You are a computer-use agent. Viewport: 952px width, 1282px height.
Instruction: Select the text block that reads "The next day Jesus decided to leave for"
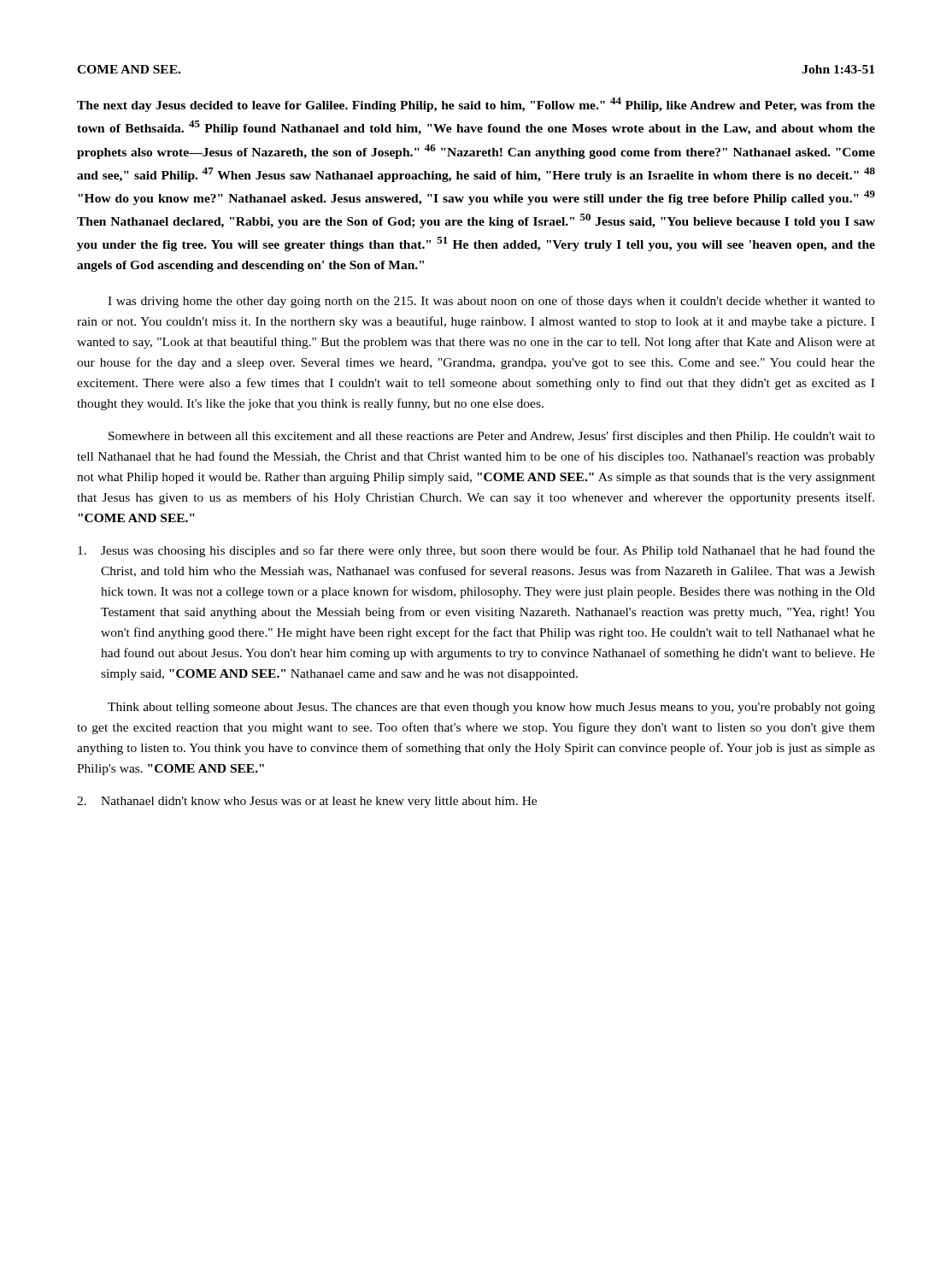click(476, 183)
